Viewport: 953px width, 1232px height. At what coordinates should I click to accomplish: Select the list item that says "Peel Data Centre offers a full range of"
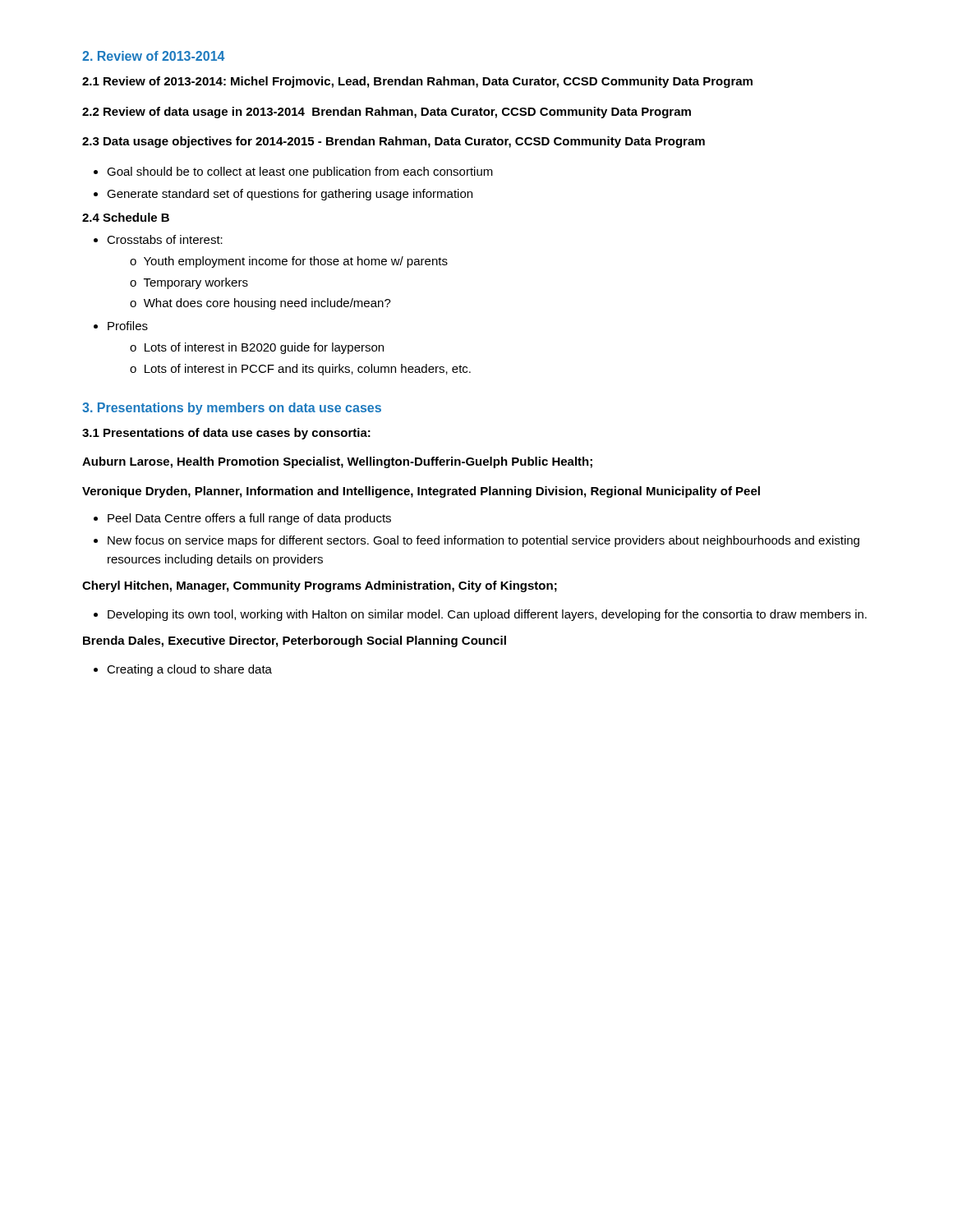coord(249,519)
